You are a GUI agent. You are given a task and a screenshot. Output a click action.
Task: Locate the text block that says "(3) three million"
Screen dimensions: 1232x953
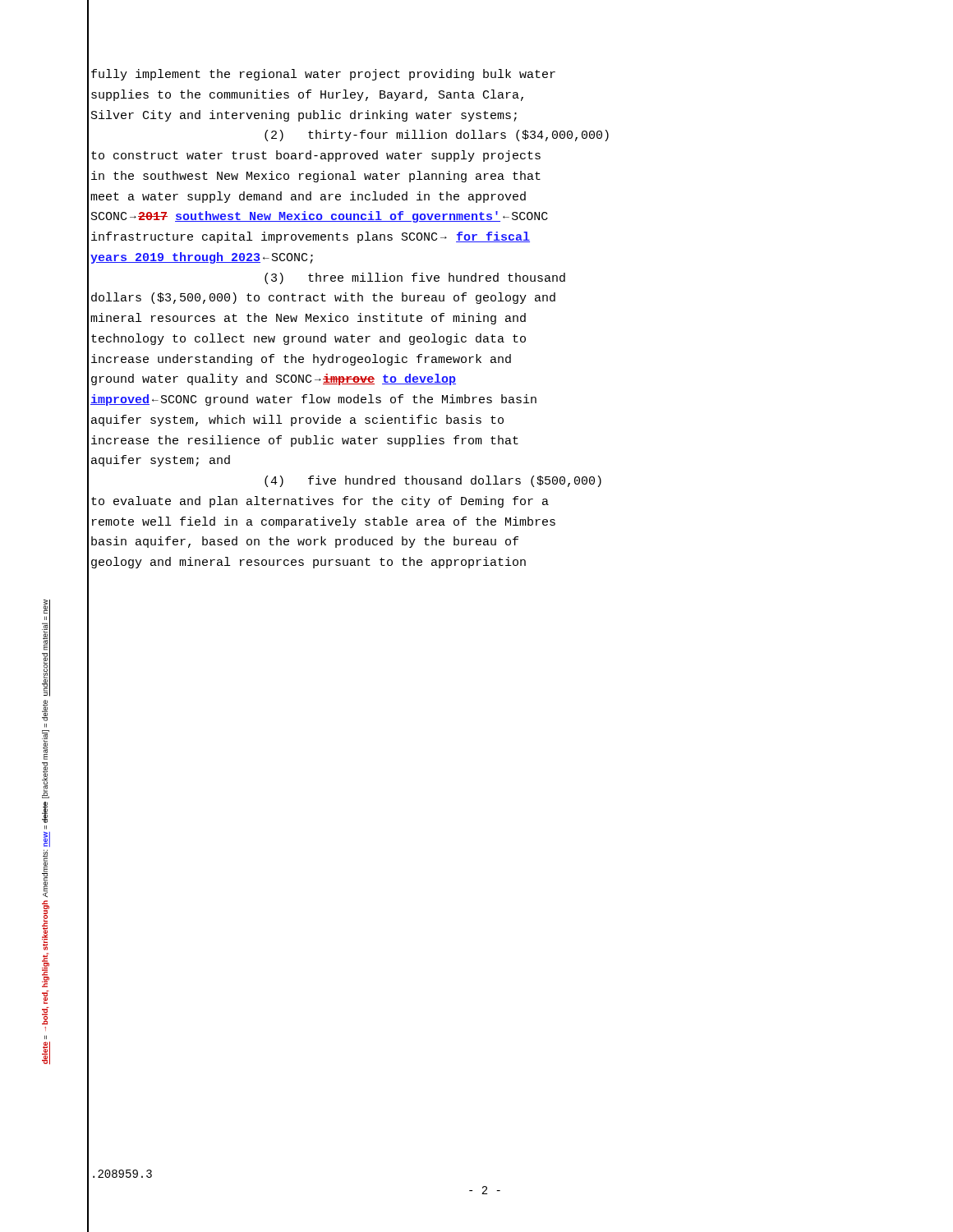pos(485,371)
